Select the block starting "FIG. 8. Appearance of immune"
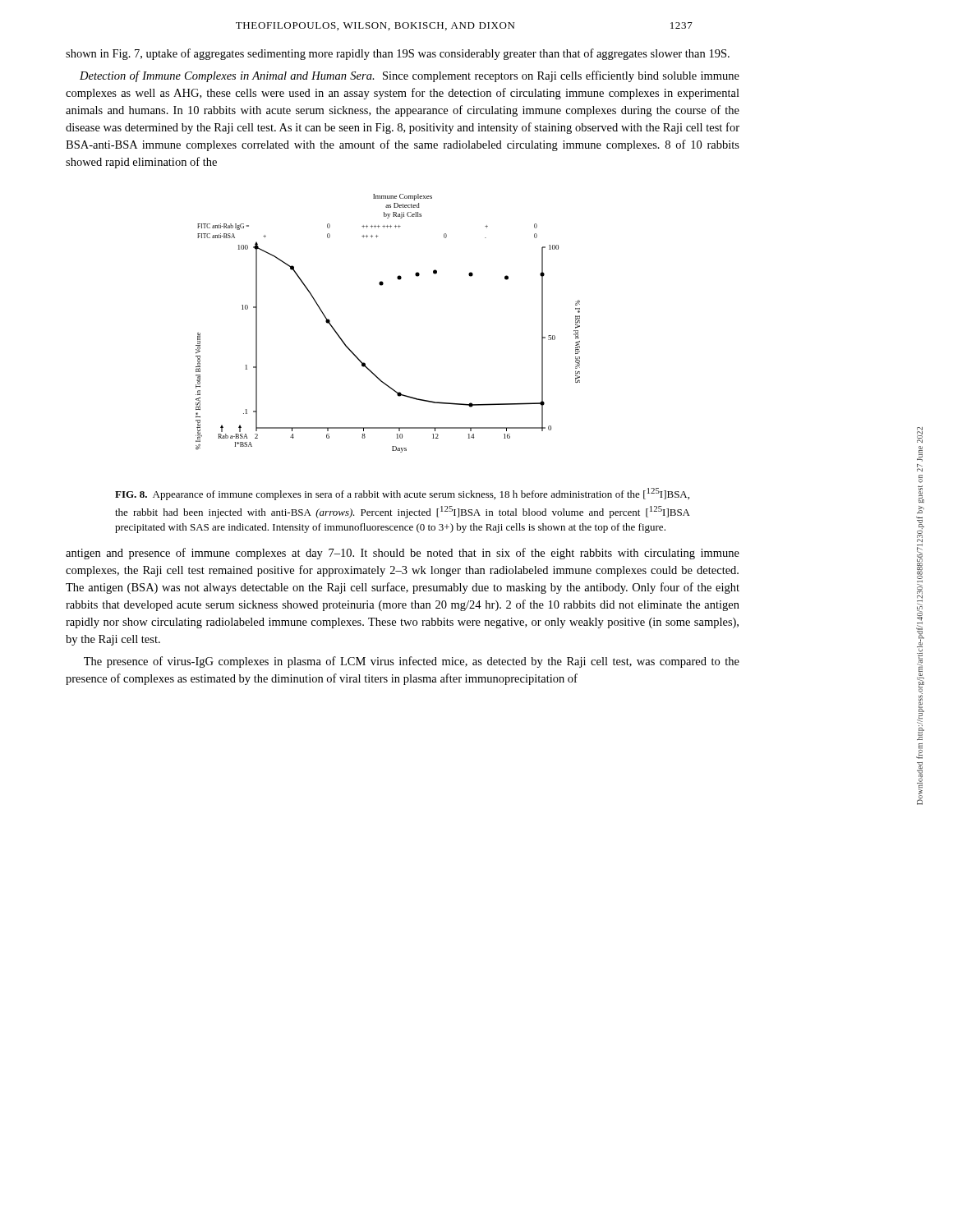Screen dimensions: 1232x953 coord(403,509)
